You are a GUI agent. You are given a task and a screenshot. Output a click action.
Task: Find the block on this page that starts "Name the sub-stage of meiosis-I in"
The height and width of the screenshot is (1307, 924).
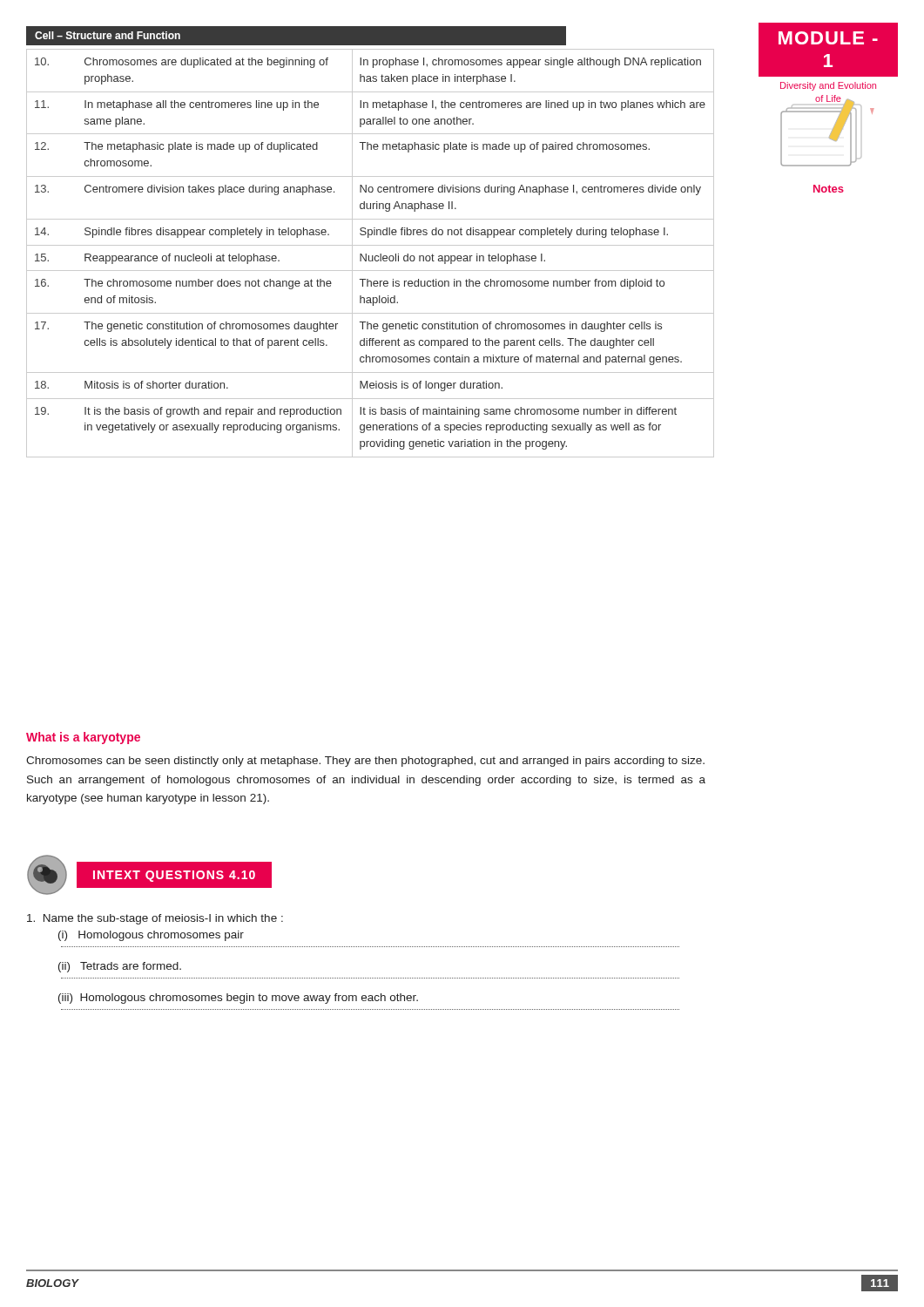pos(155,918)
